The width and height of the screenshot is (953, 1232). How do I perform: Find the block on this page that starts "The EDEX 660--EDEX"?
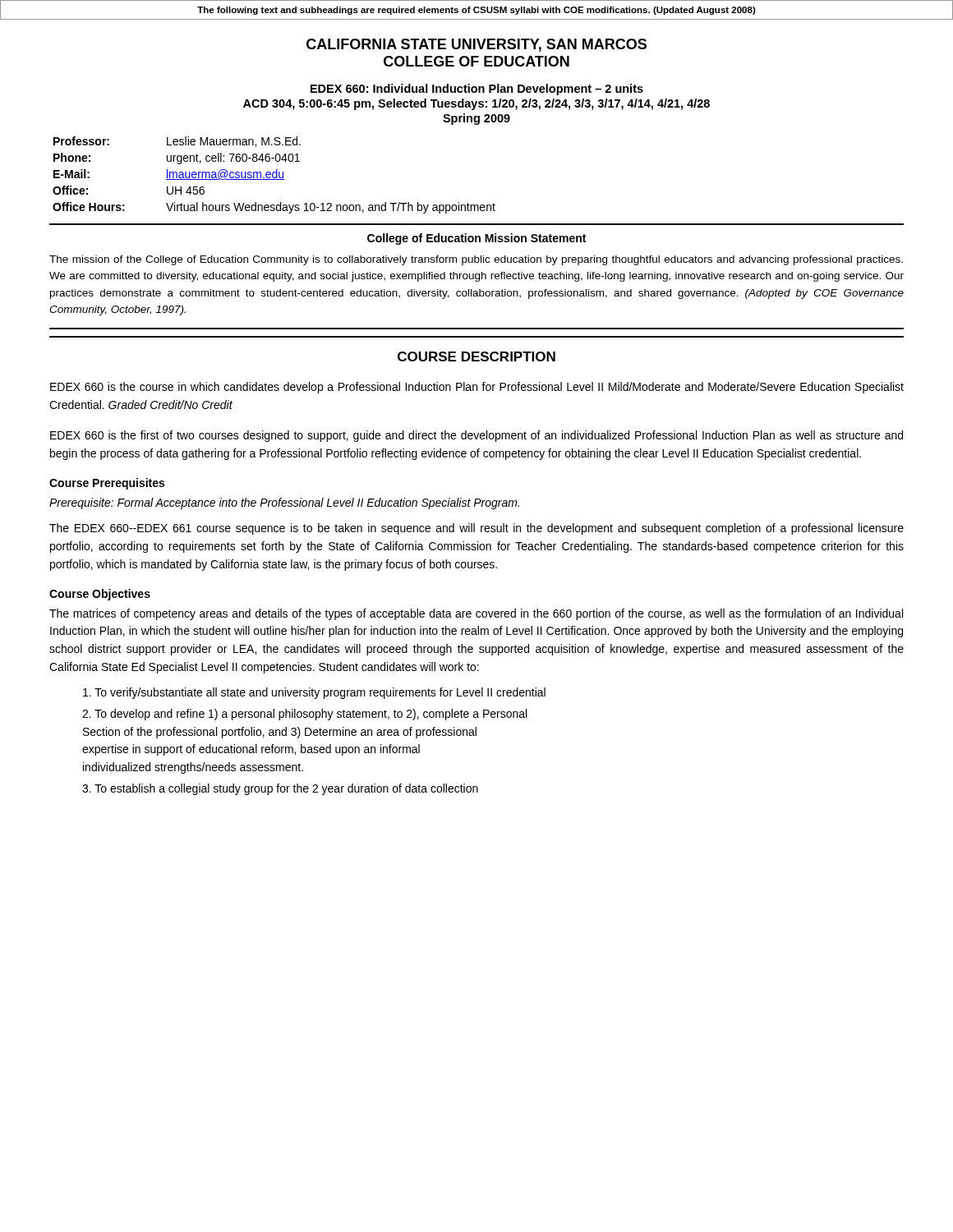pyautogui.click(x=476, y=546)
